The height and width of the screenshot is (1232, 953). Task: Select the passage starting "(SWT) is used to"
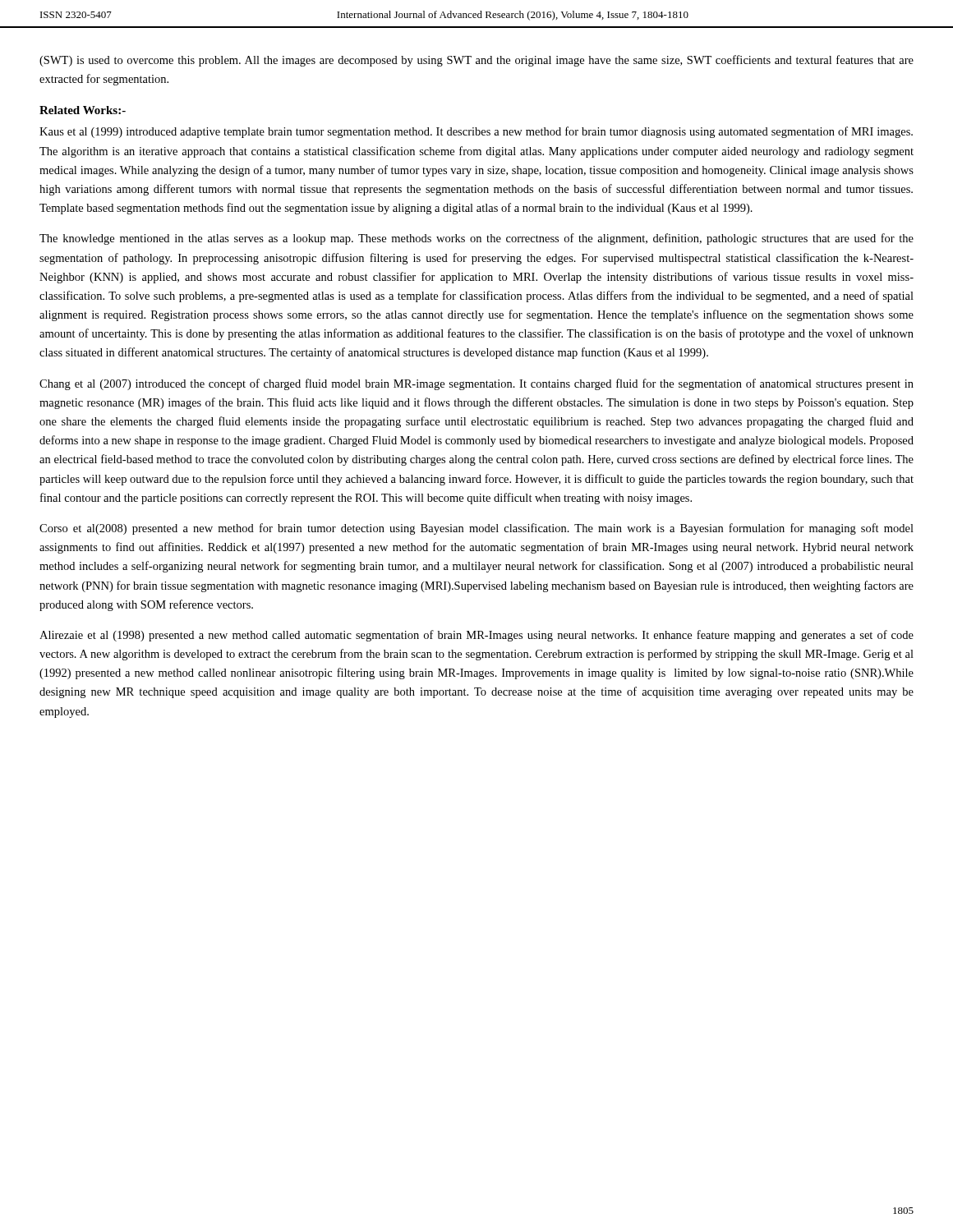(476, 69)
